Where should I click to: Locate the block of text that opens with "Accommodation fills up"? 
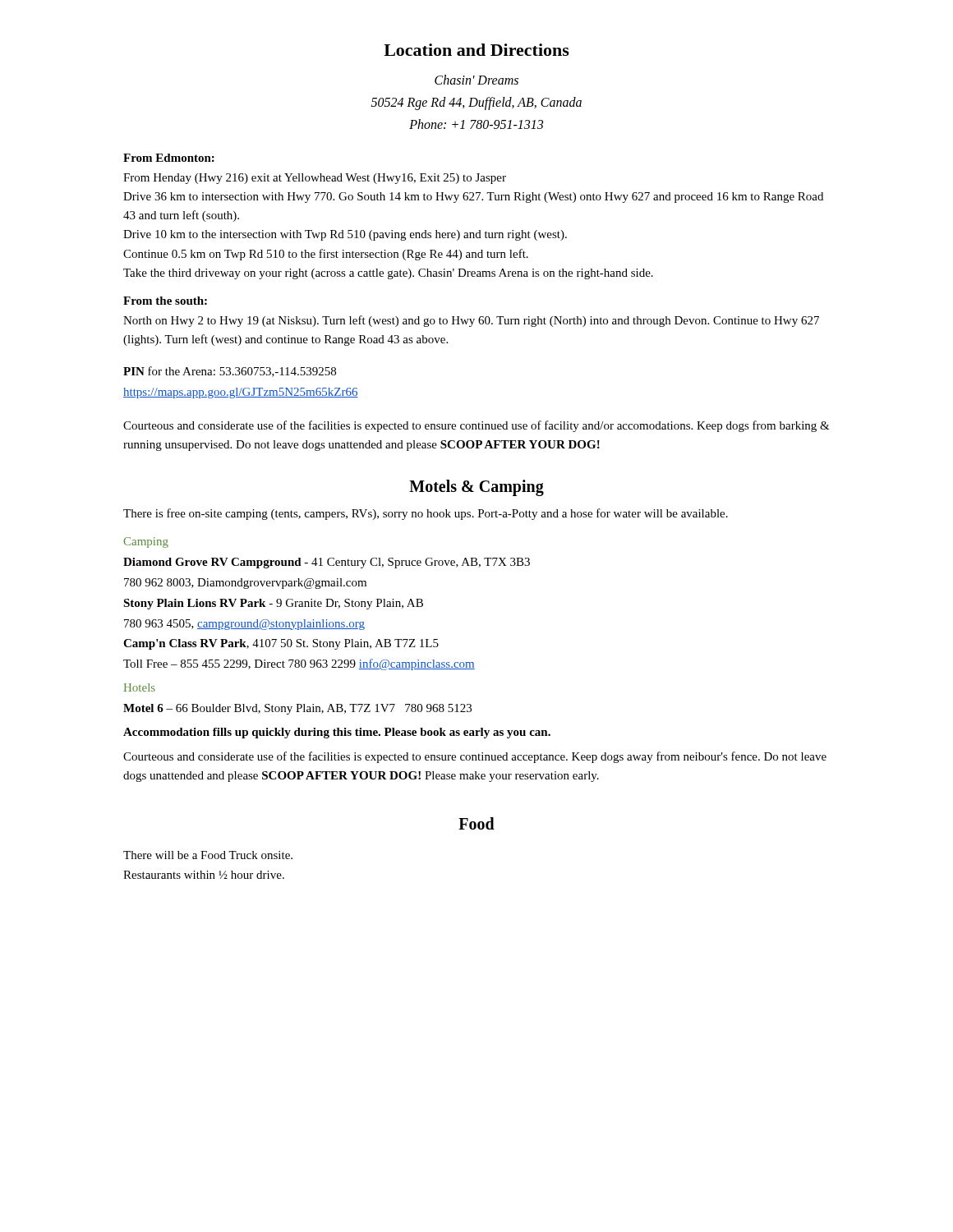tap(476, 732)
